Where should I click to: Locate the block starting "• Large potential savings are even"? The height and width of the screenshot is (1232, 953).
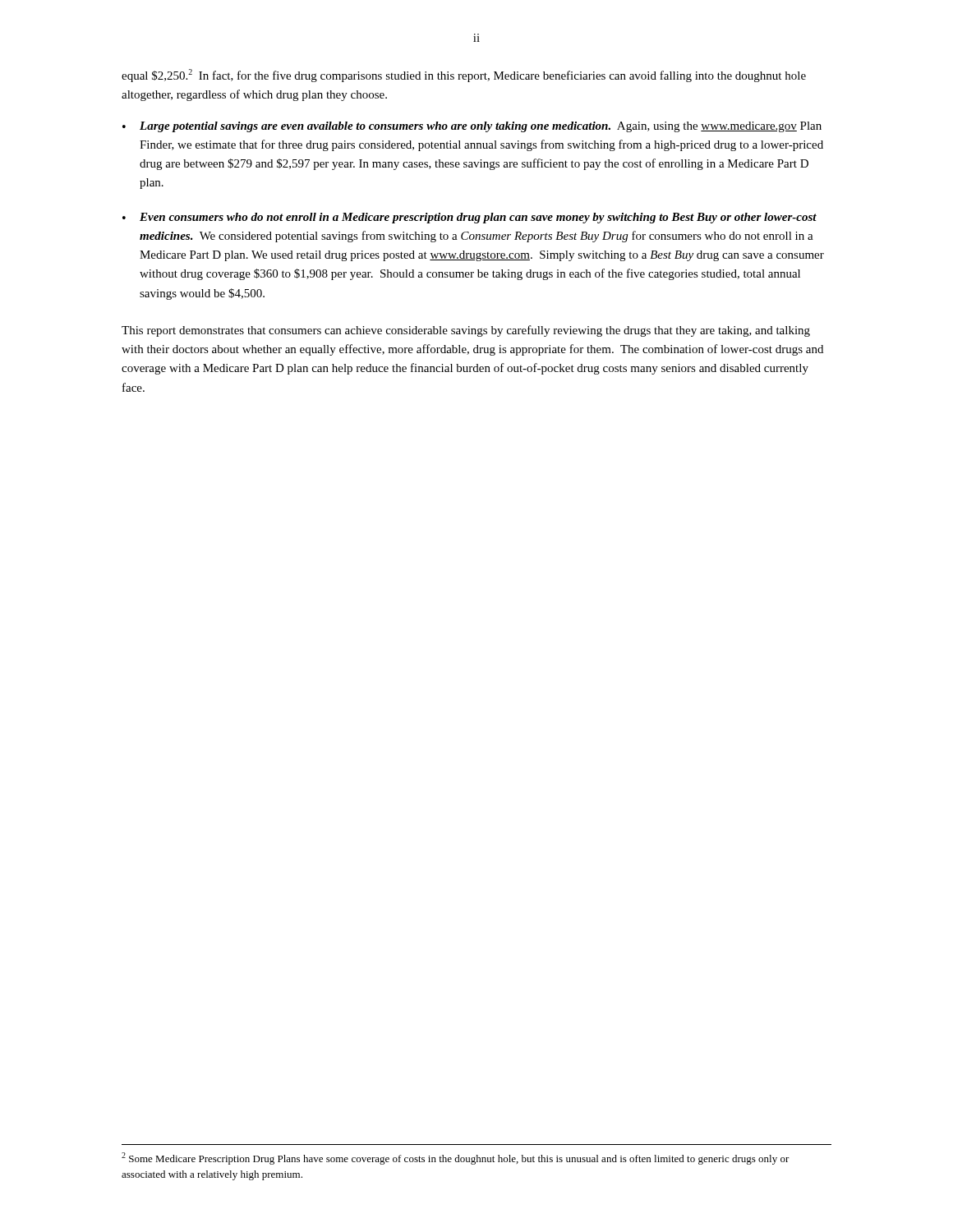(x=476, y=154)
